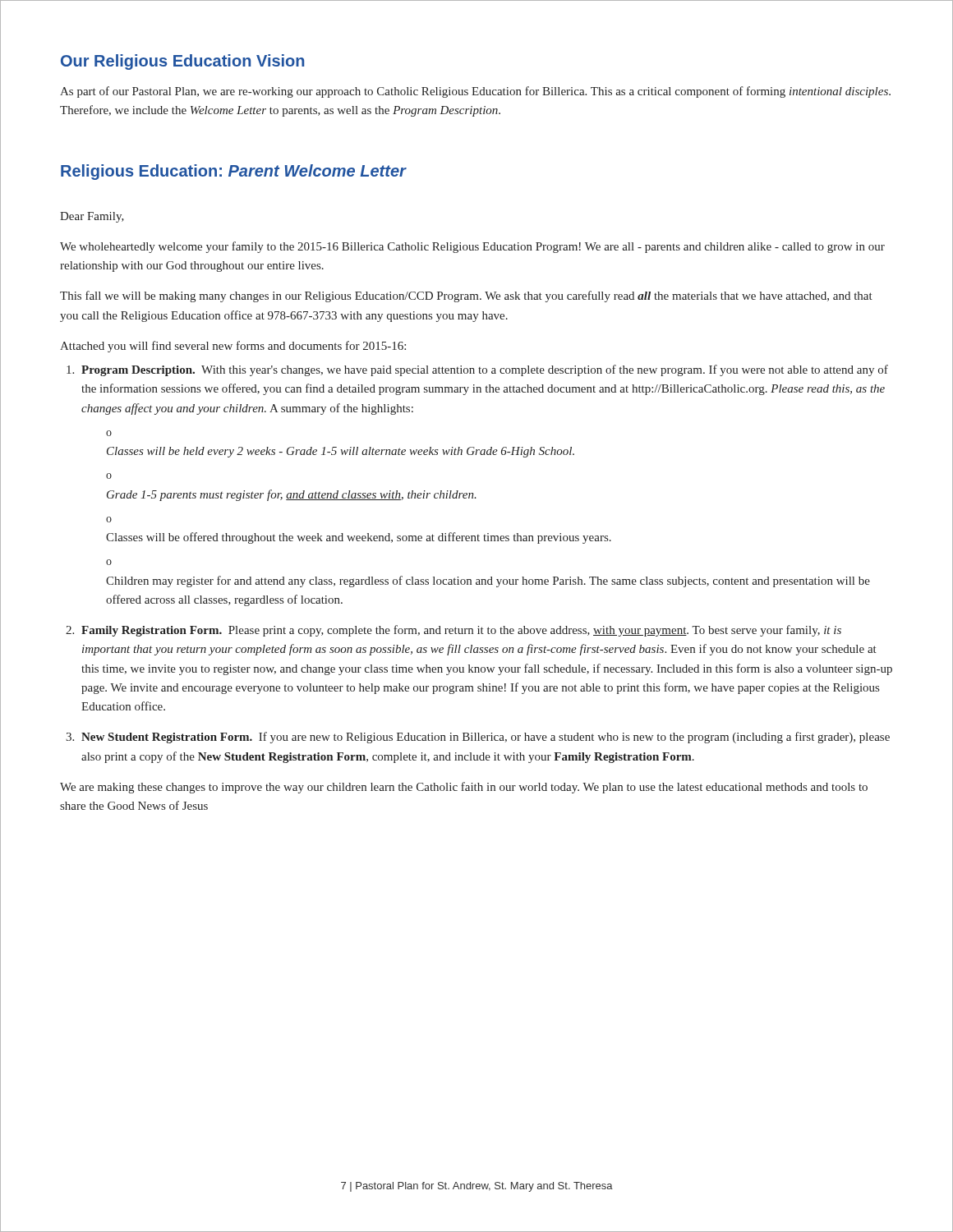Locate the text block that says "We wholeheartedly welcome your"
This screenshot has width=953, height=1232.
(472, 256)
